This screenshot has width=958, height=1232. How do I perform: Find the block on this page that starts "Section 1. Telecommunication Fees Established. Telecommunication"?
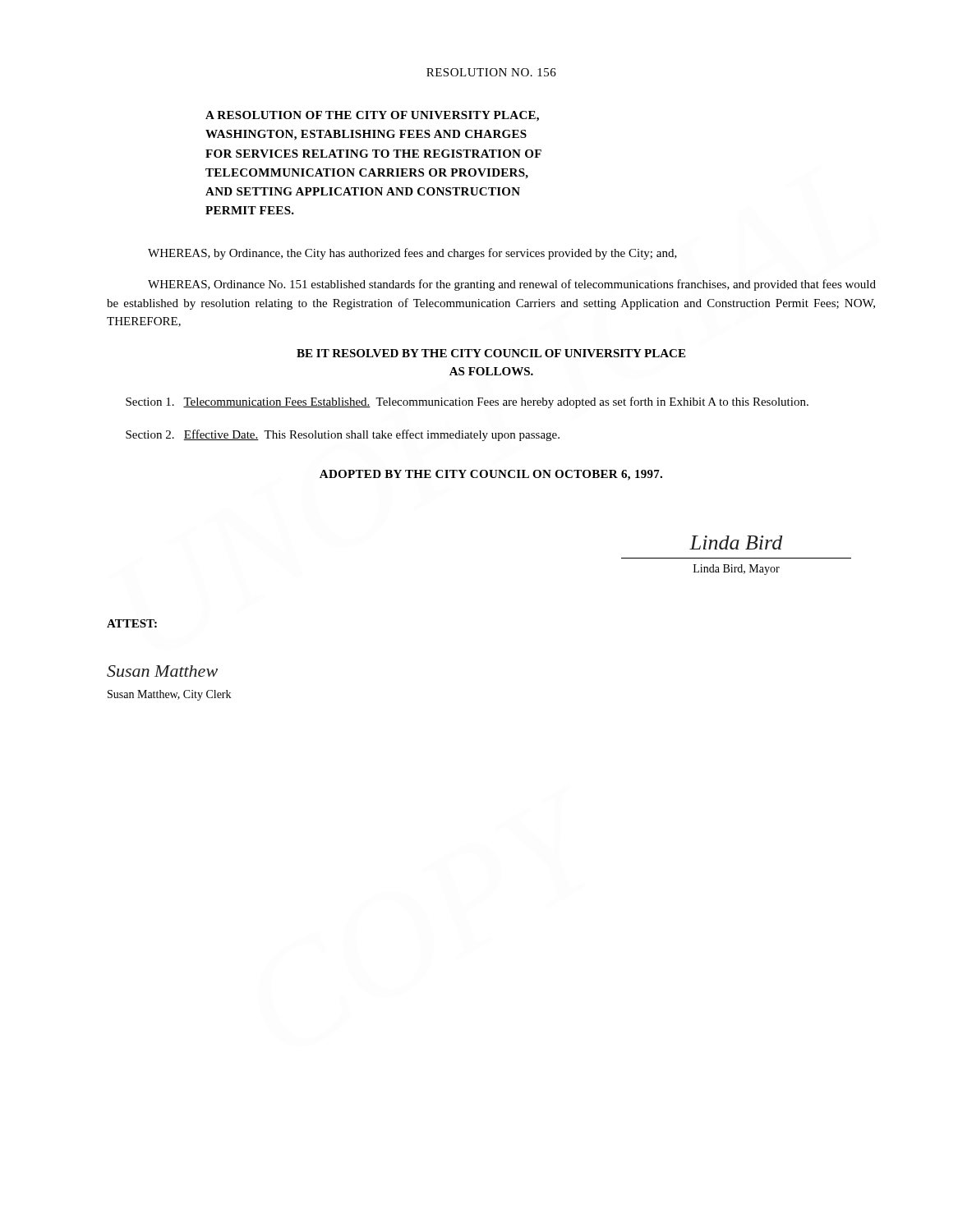458,401
